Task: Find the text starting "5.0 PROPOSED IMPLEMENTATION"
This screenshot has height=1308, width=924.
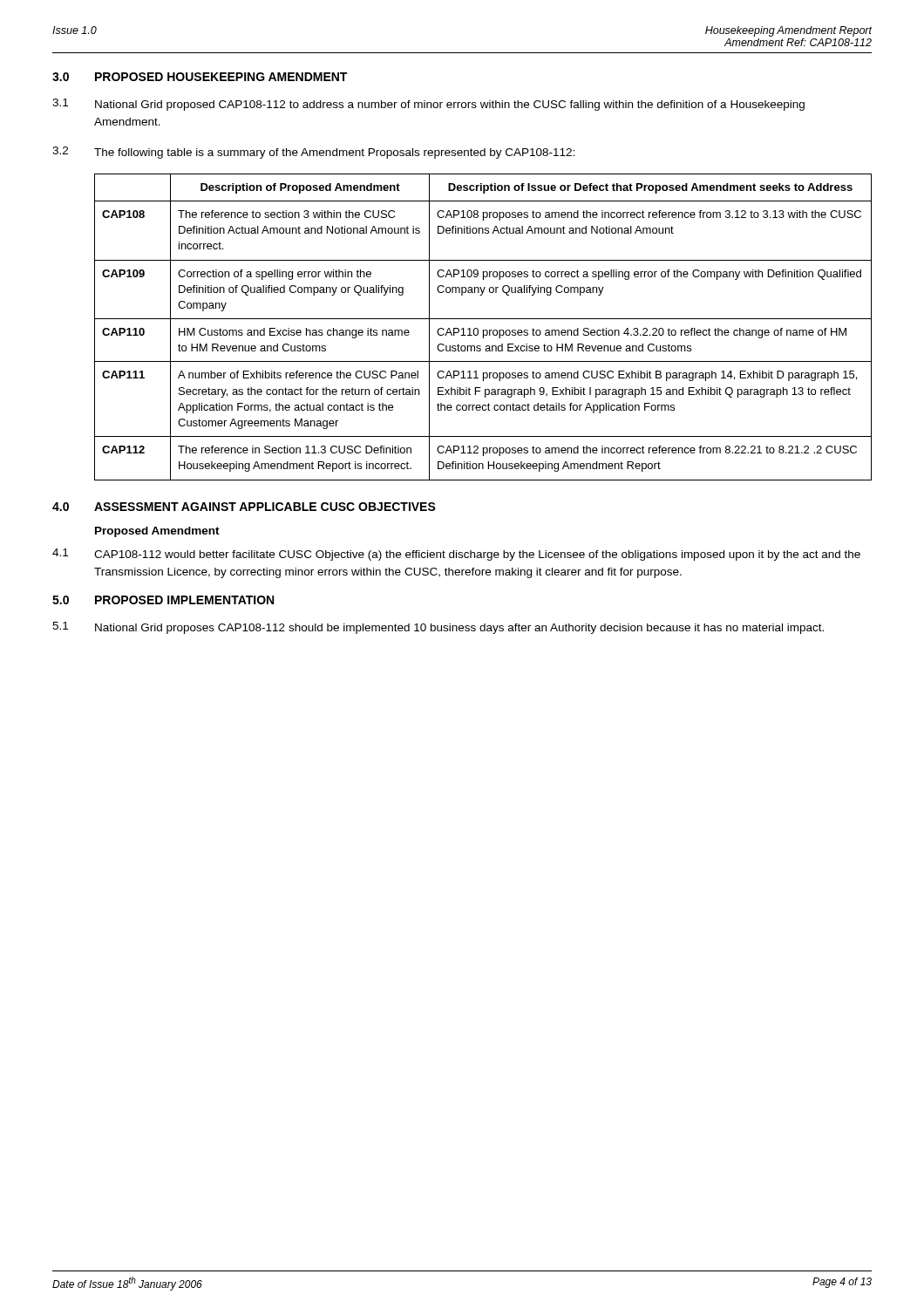Action: click(x=164, y=600)
